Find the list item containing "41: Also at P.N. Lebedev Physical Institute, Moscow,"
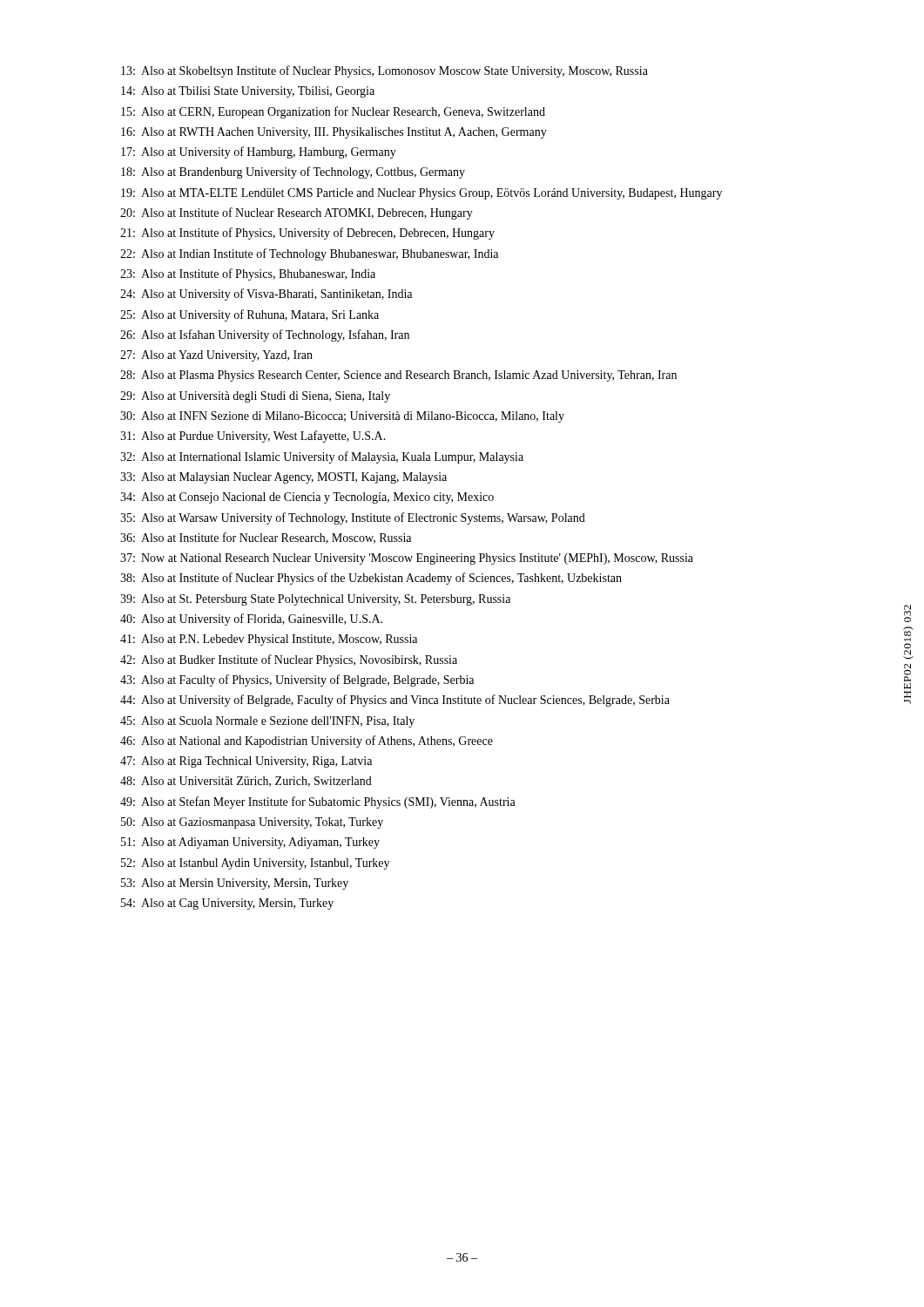 (269, 640)
